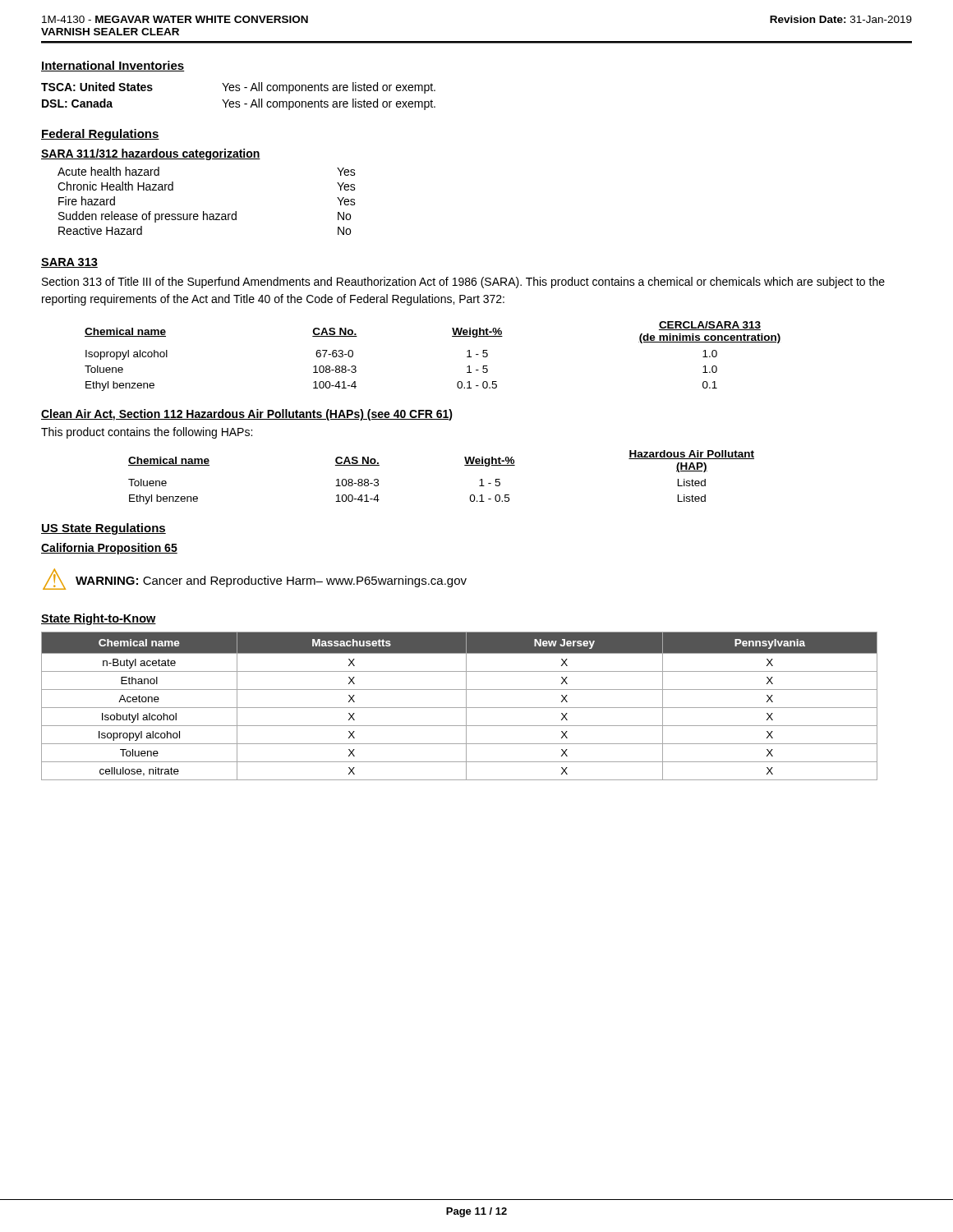The image size is (953, 1232).
Task: Locate the section header containing "California Proposition 65"
Action: click(109, 548)
